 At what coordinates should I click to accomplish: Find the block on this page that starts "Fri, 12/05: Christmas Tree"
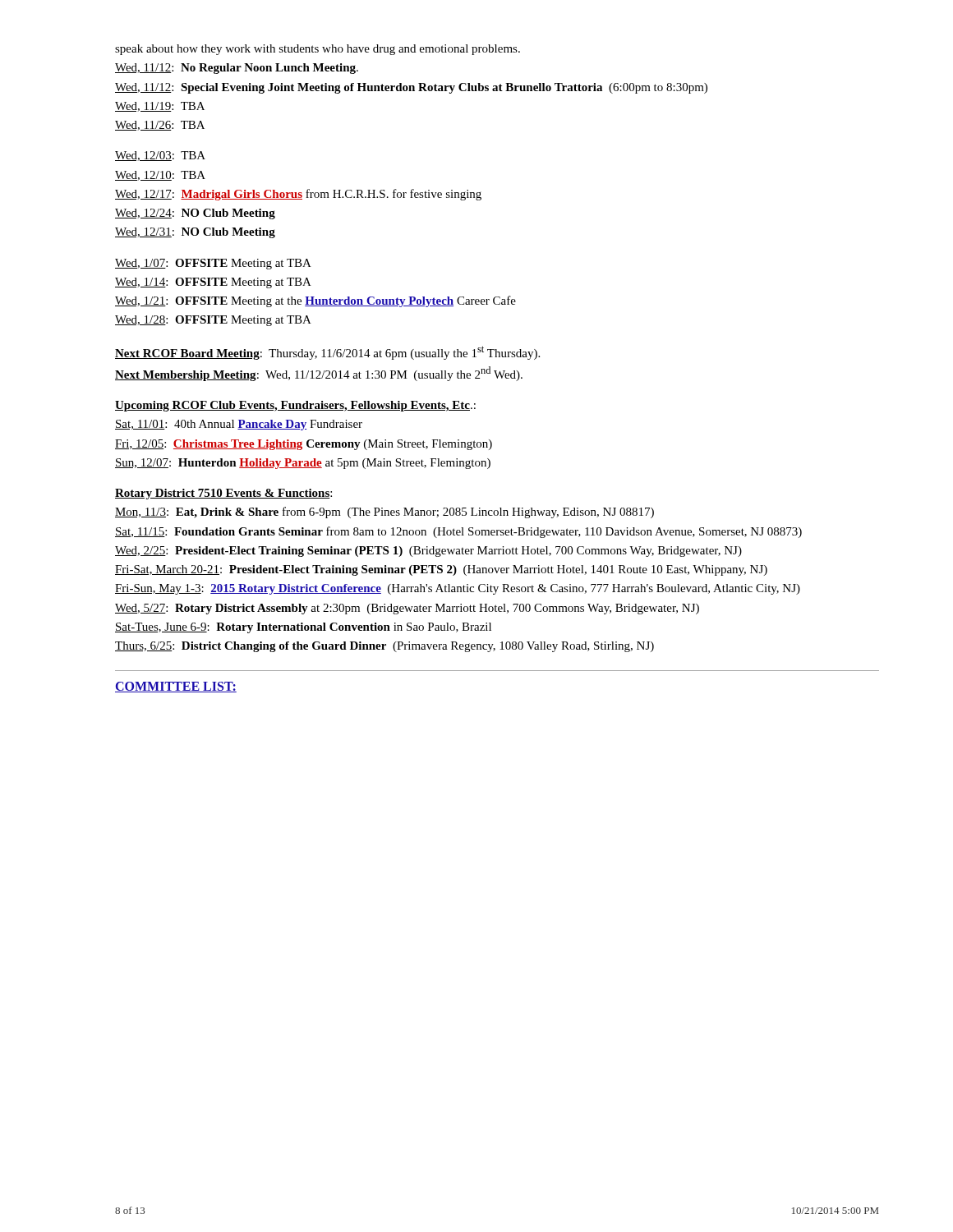(x=304, y=443)
